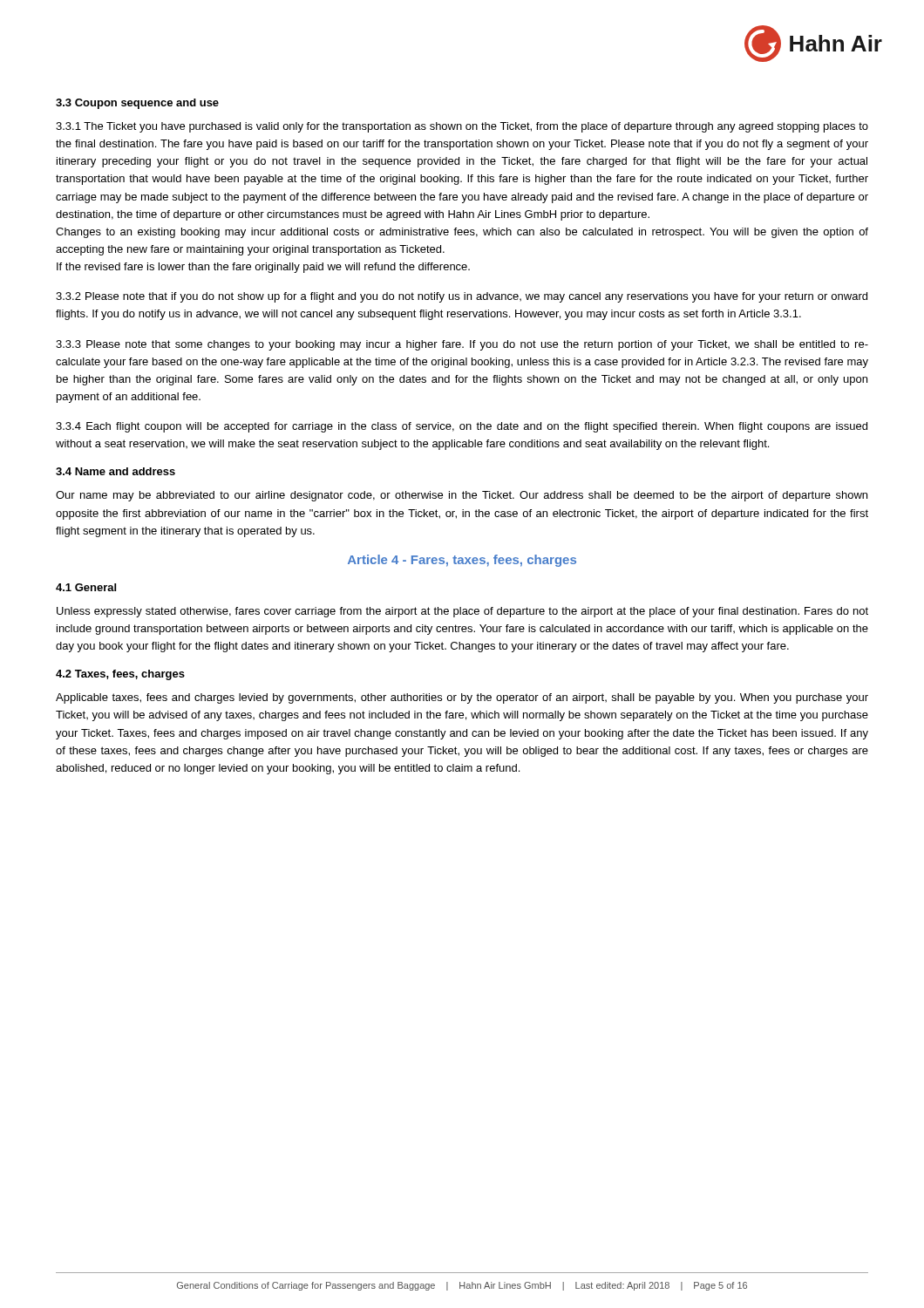
Task: Find the element starting "3.4 Each flight coupon"
Action: point(462,435)
